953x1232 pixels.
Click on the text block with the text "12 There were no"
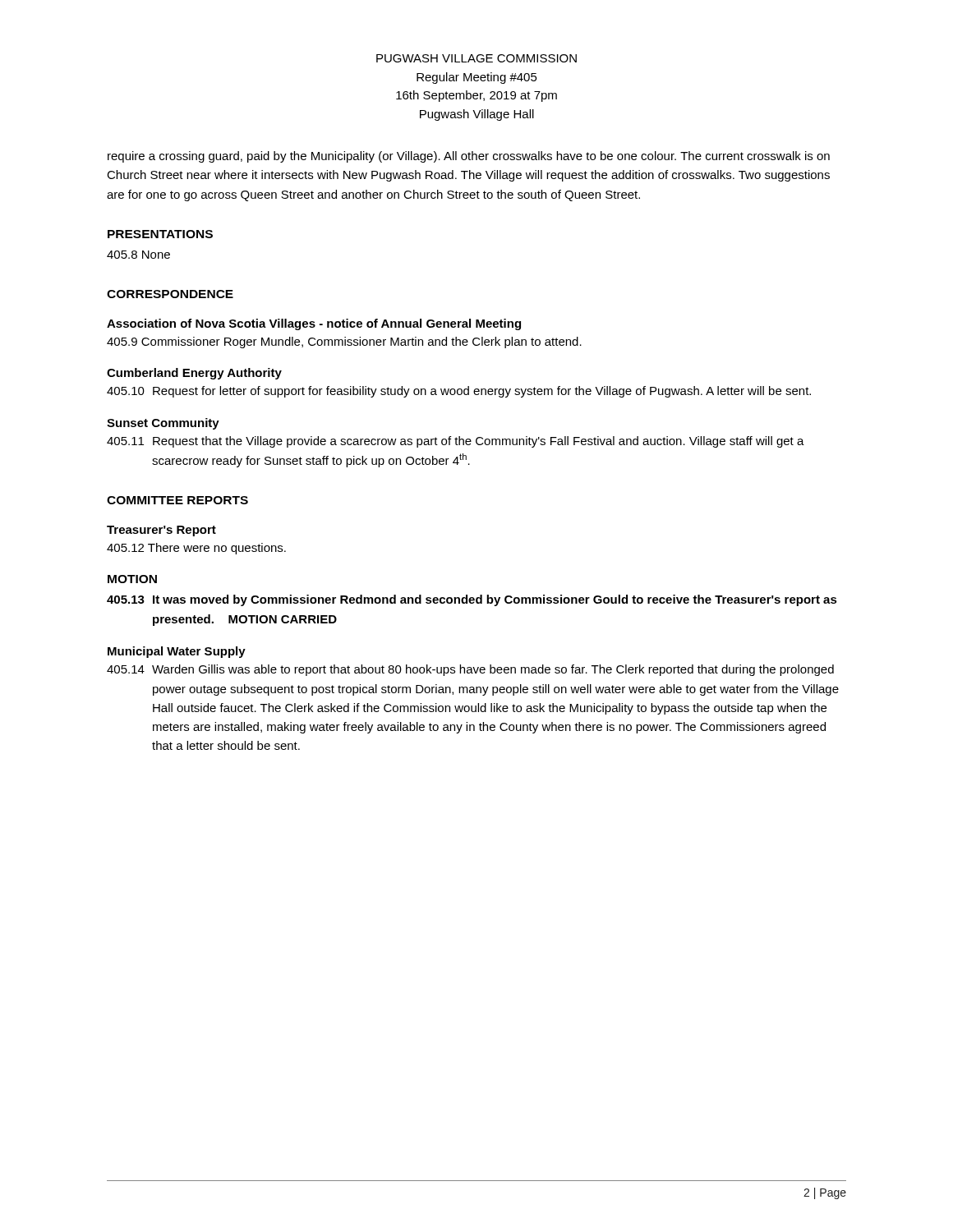click(x=197, y=547)
